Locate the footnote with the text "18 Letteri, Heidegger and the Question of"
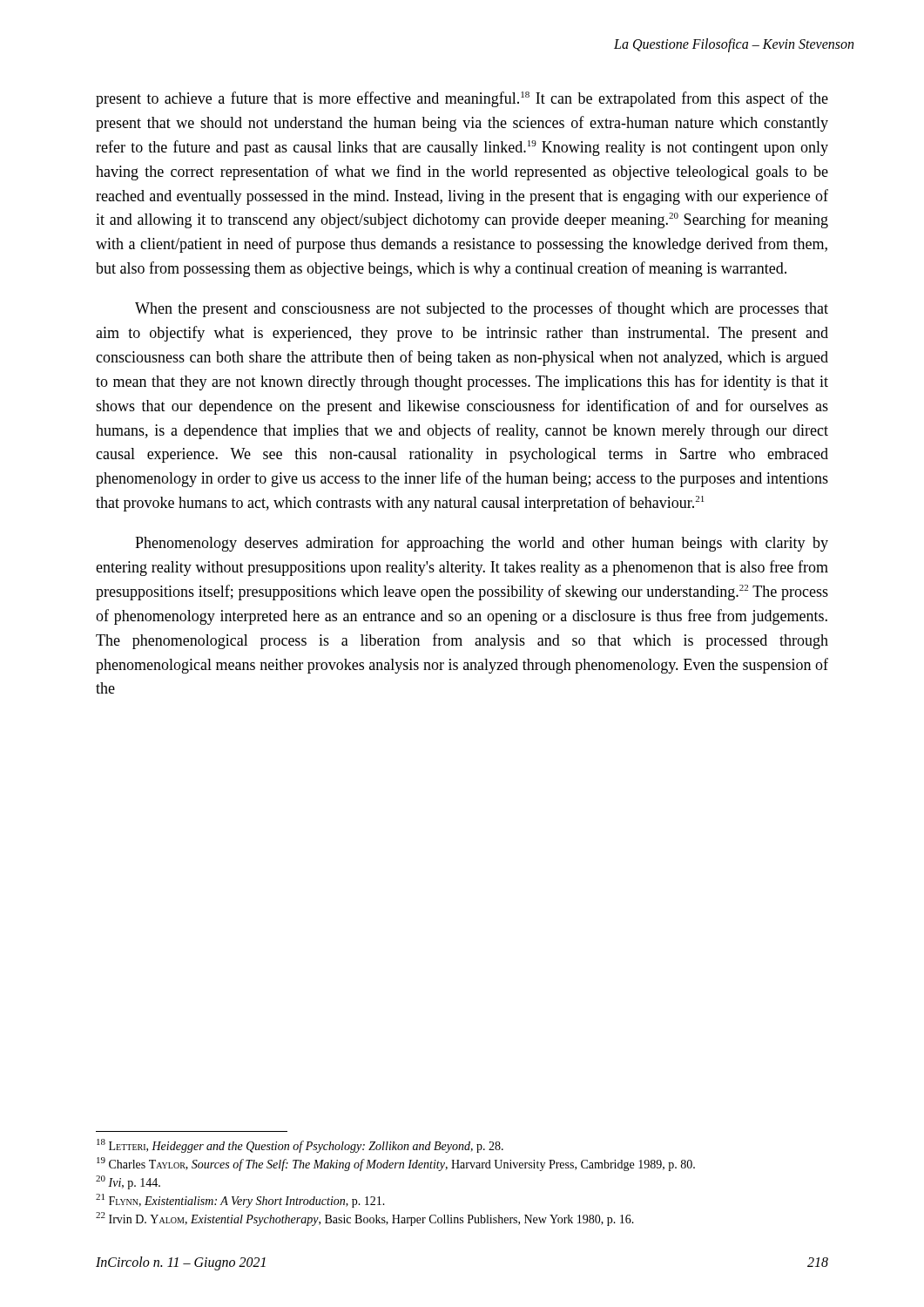This screenshot has width=924, height=1307. click(x=462, y=1146)
